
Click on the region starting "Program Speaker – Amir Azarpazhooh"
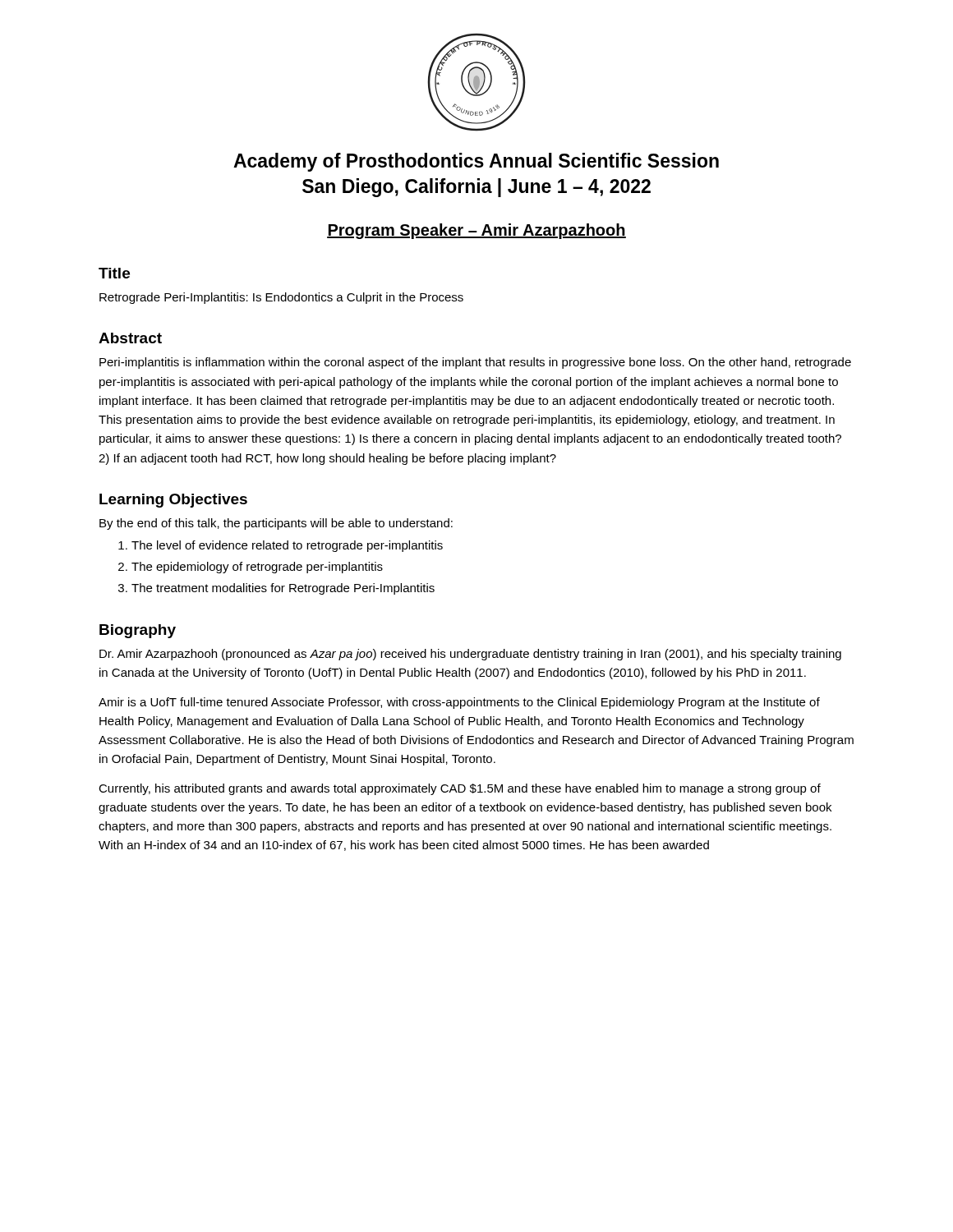click(x=476, y=231)
